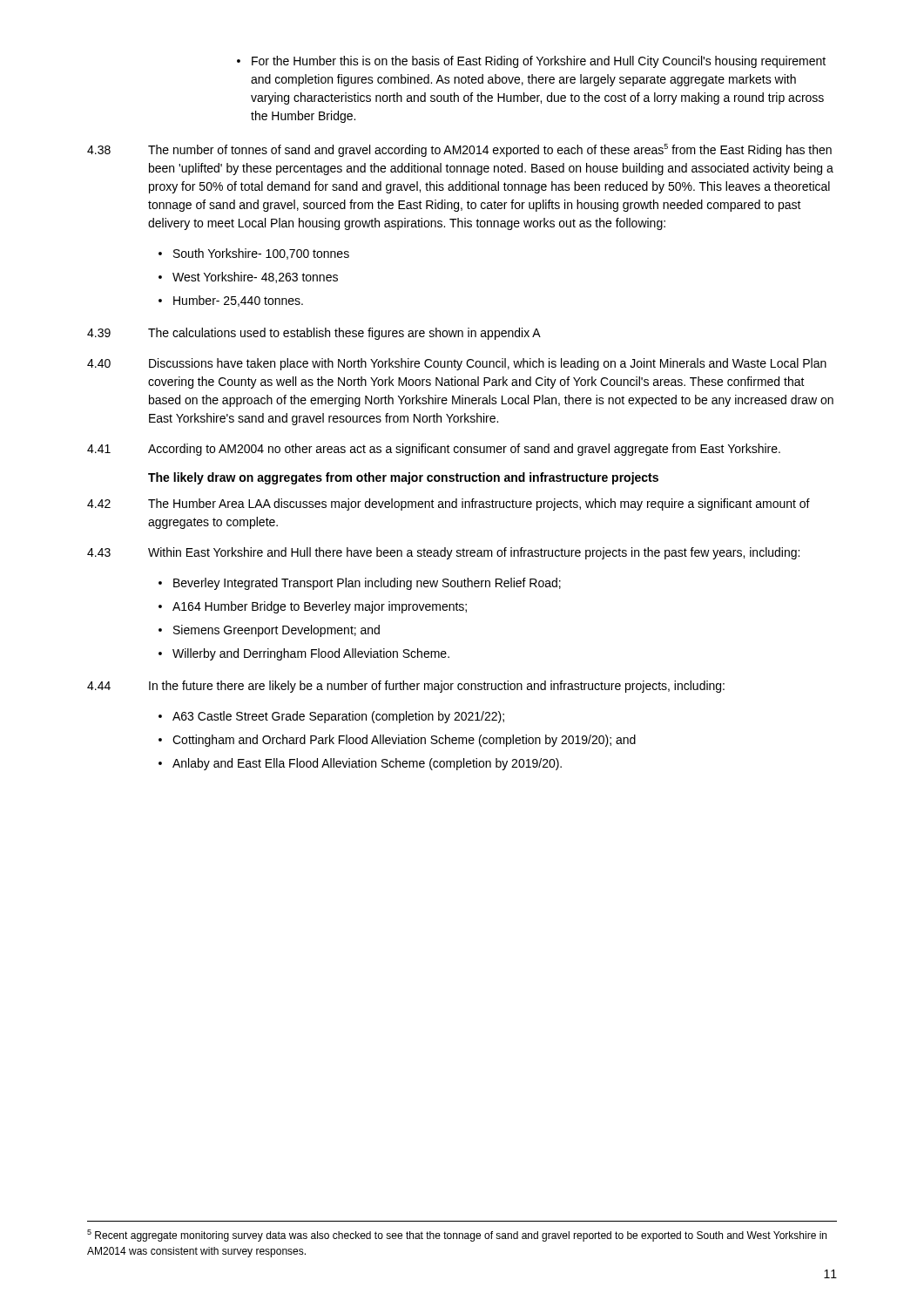924x1307 pixels.
Task: Locate the text starting "39 The calculations used to establish these"
Action: (462, 333)
